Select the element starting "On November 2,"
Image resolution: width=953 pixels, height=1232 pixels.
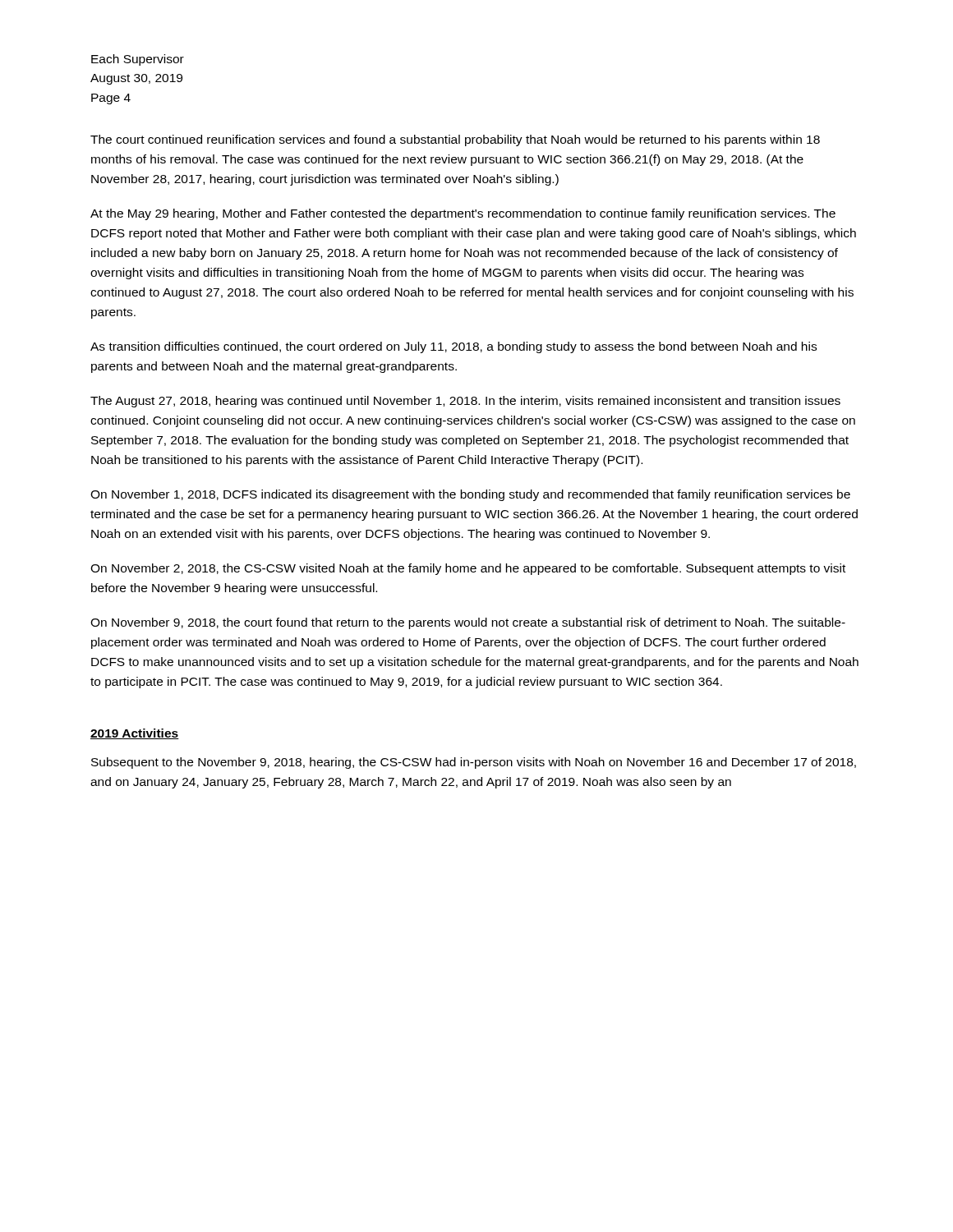(x=468, y=578)
